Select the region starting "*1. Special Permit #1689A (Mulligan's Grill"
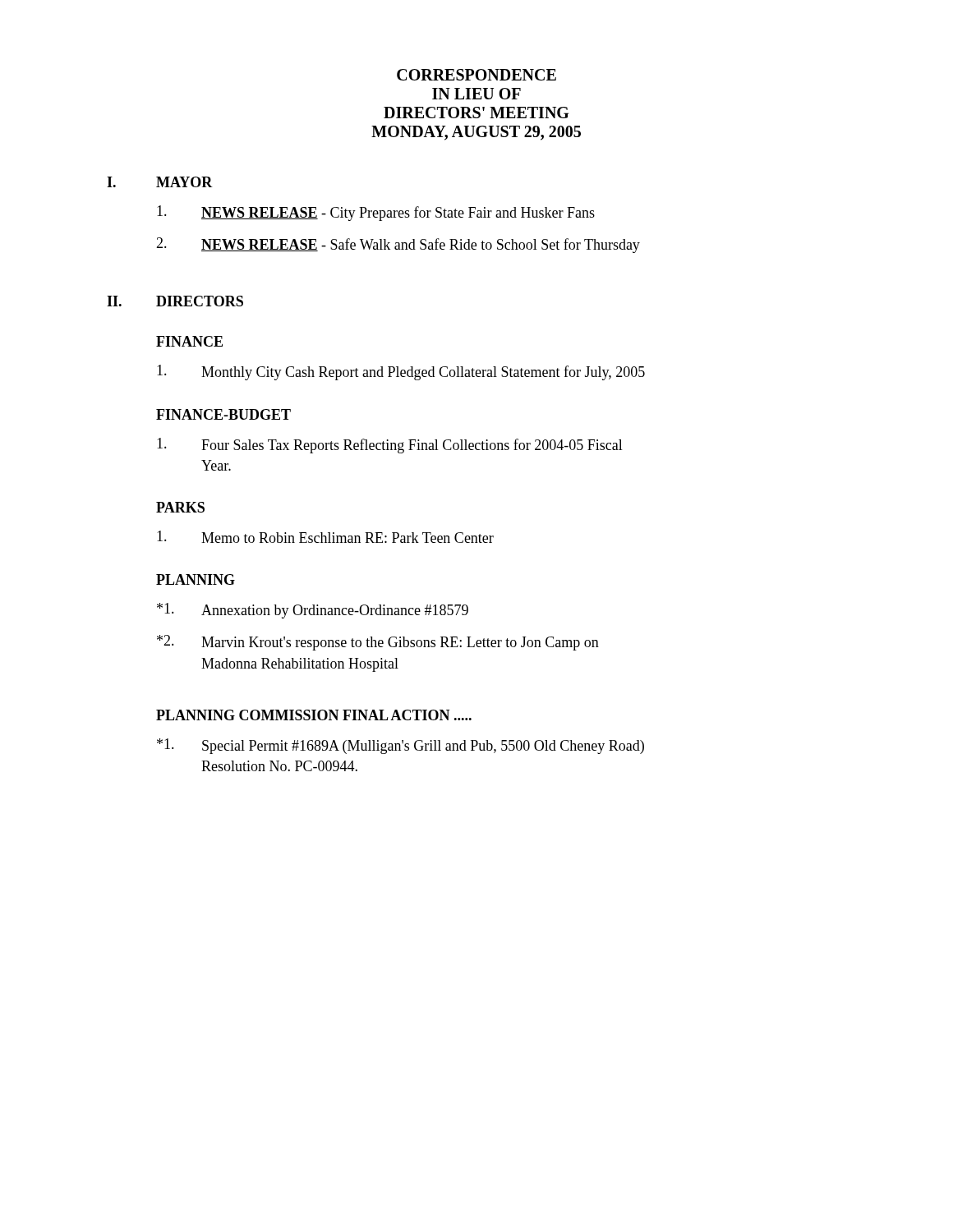The height and width of the screenshot is (1232, 953). (x=400, y=756)
